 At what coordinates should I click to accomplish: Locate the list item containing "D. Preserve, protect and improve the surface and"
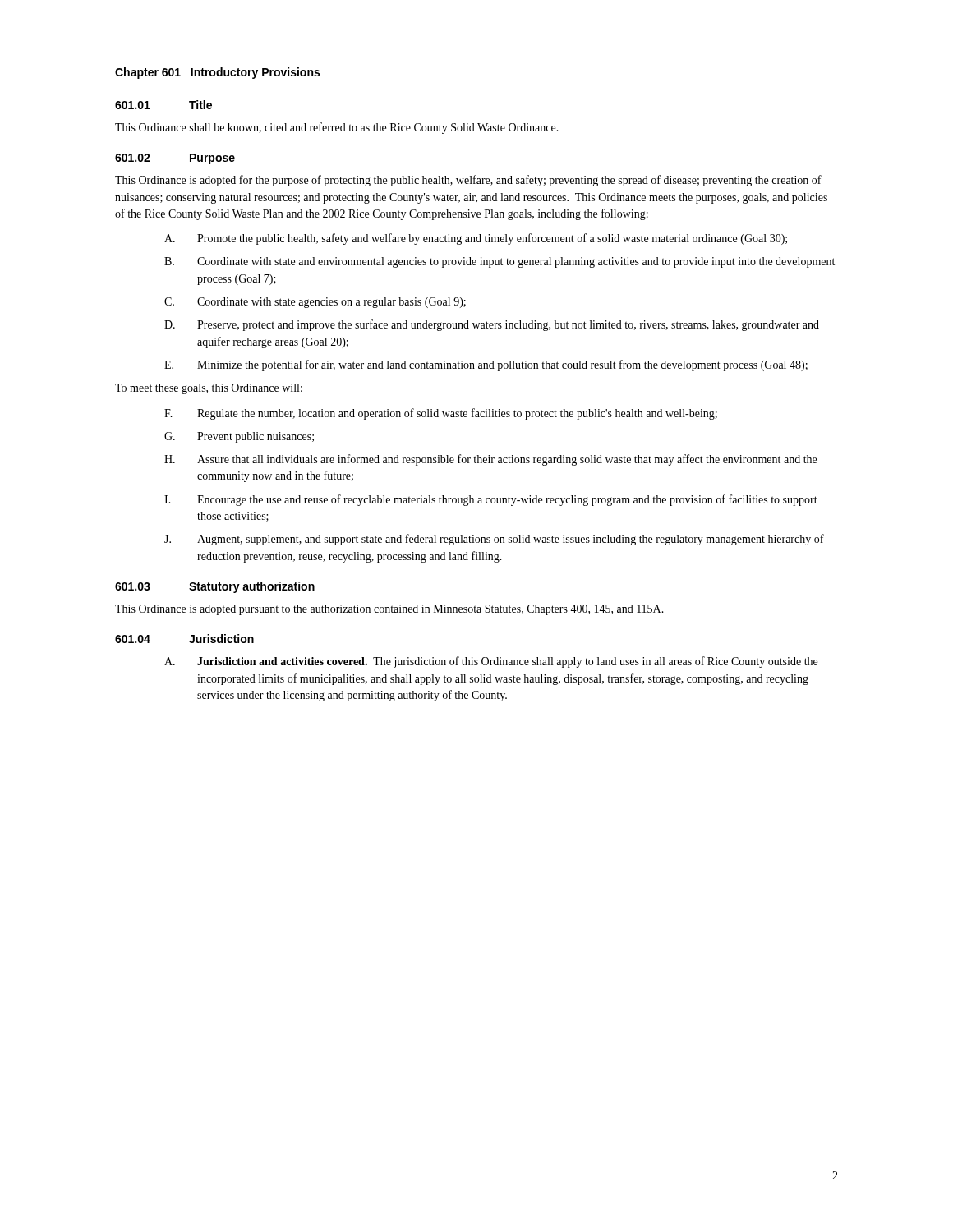click(x=501, y=334)
